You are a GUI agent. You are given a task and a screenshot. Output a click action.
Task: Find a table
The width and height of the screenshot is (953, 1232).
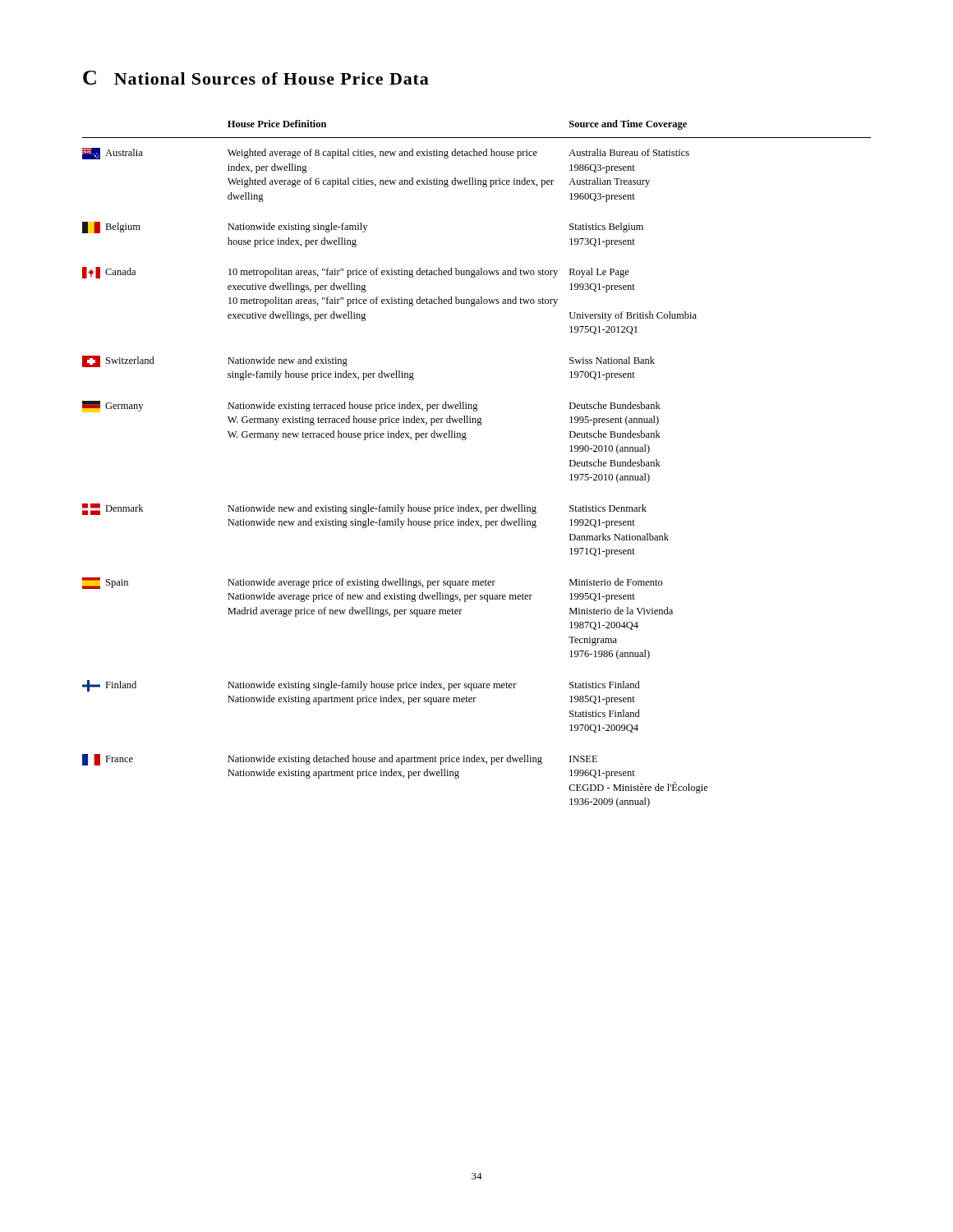click(x=476, y=466)
